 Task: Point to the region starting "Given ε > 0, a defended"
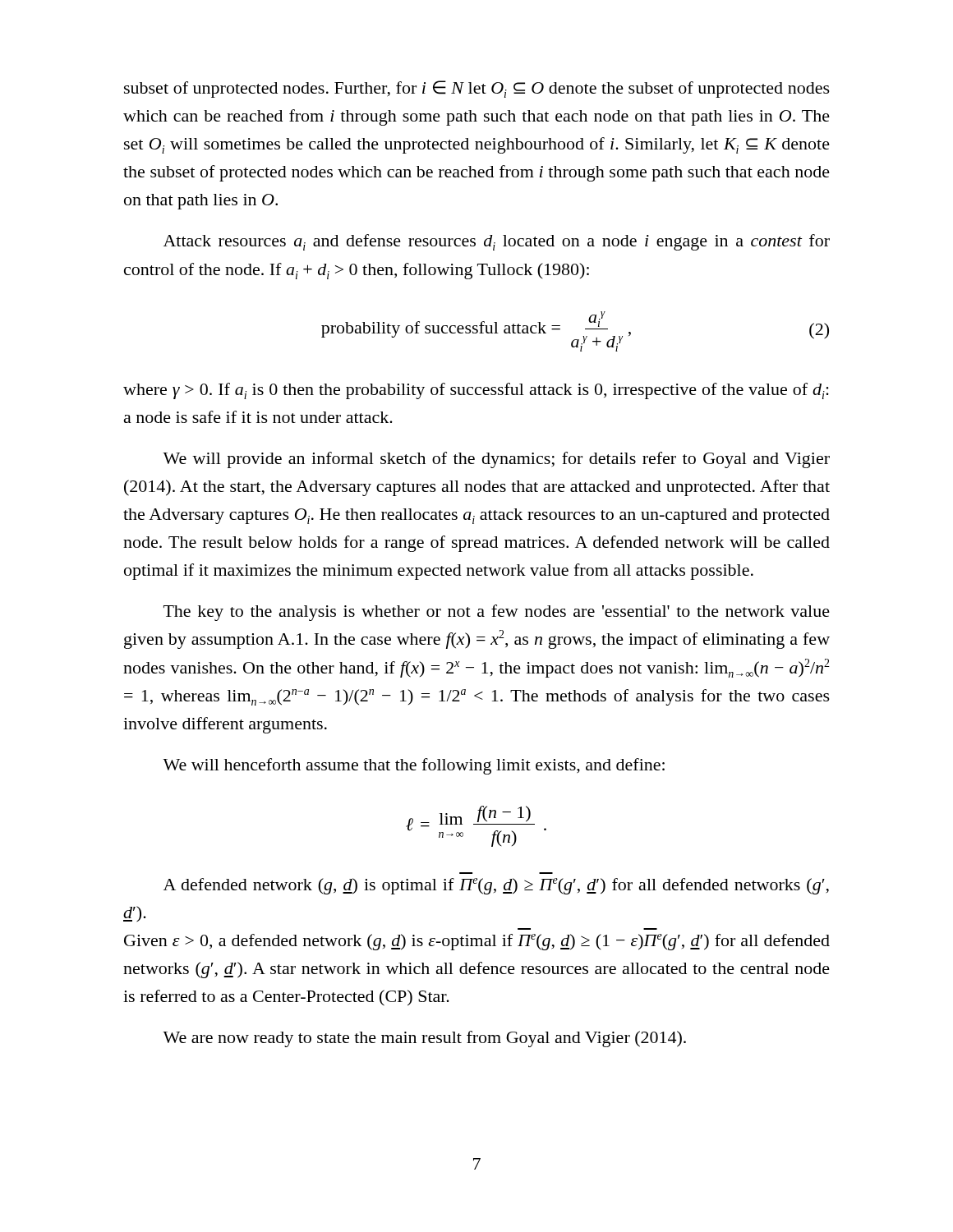(x=476, y=968)
